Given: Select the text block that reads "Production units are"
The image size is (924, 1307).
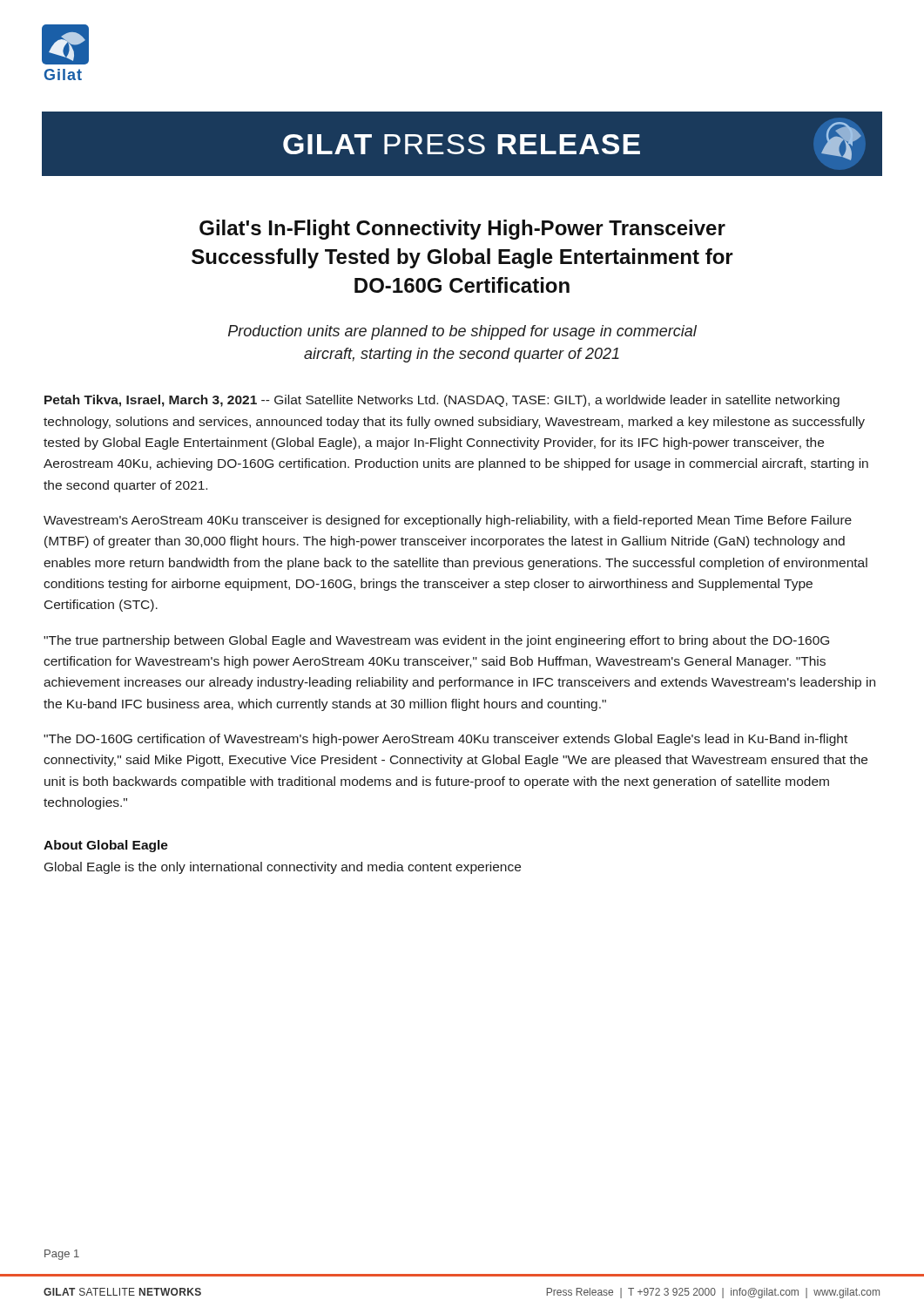Looking at the screenshot, I should coord(462,342).
